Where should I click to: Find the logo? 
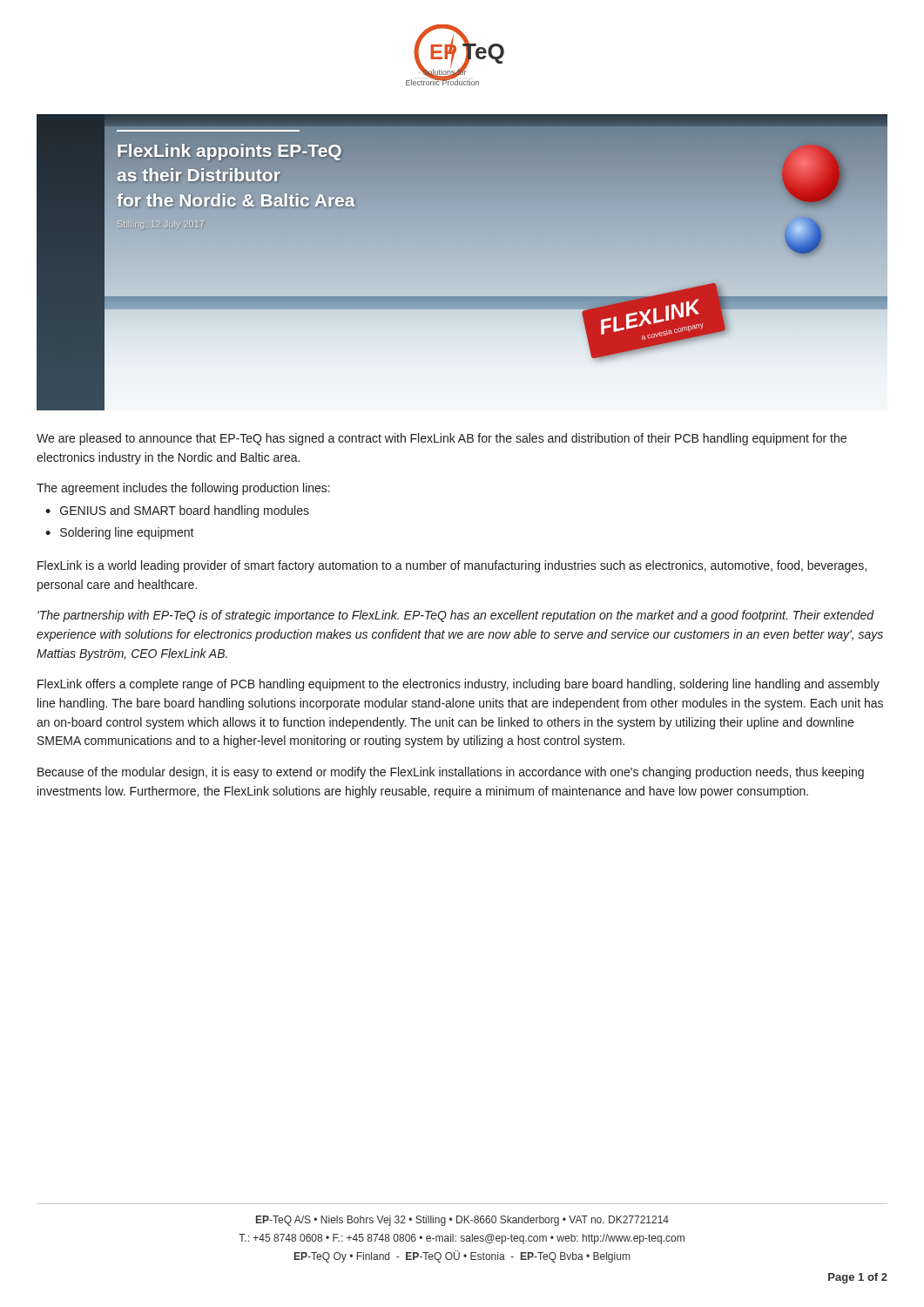[x=462, y=57]
